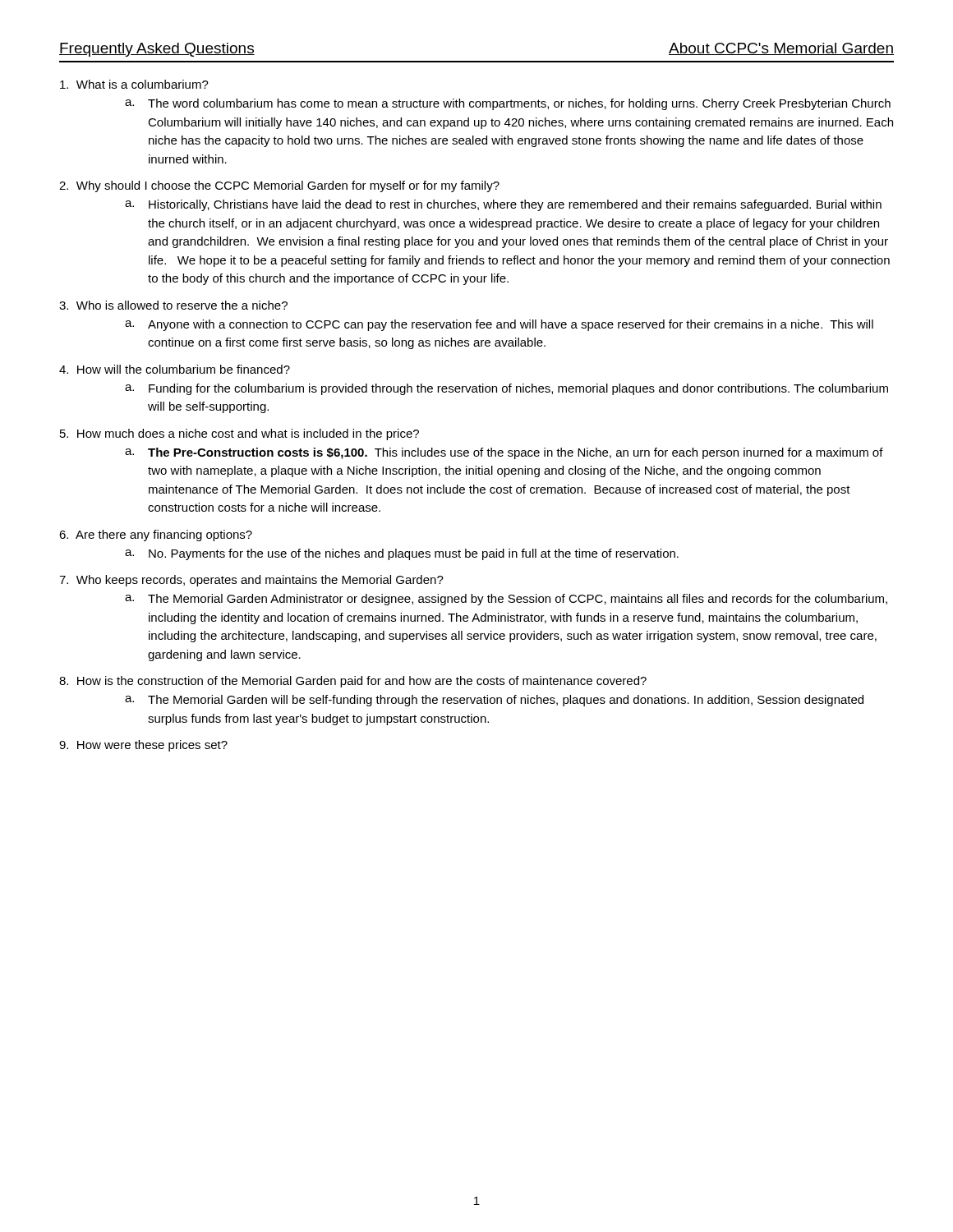953x1232 pixels.
Task: Find the list item containing "2. Why should I"
Action: pos(476,233)
